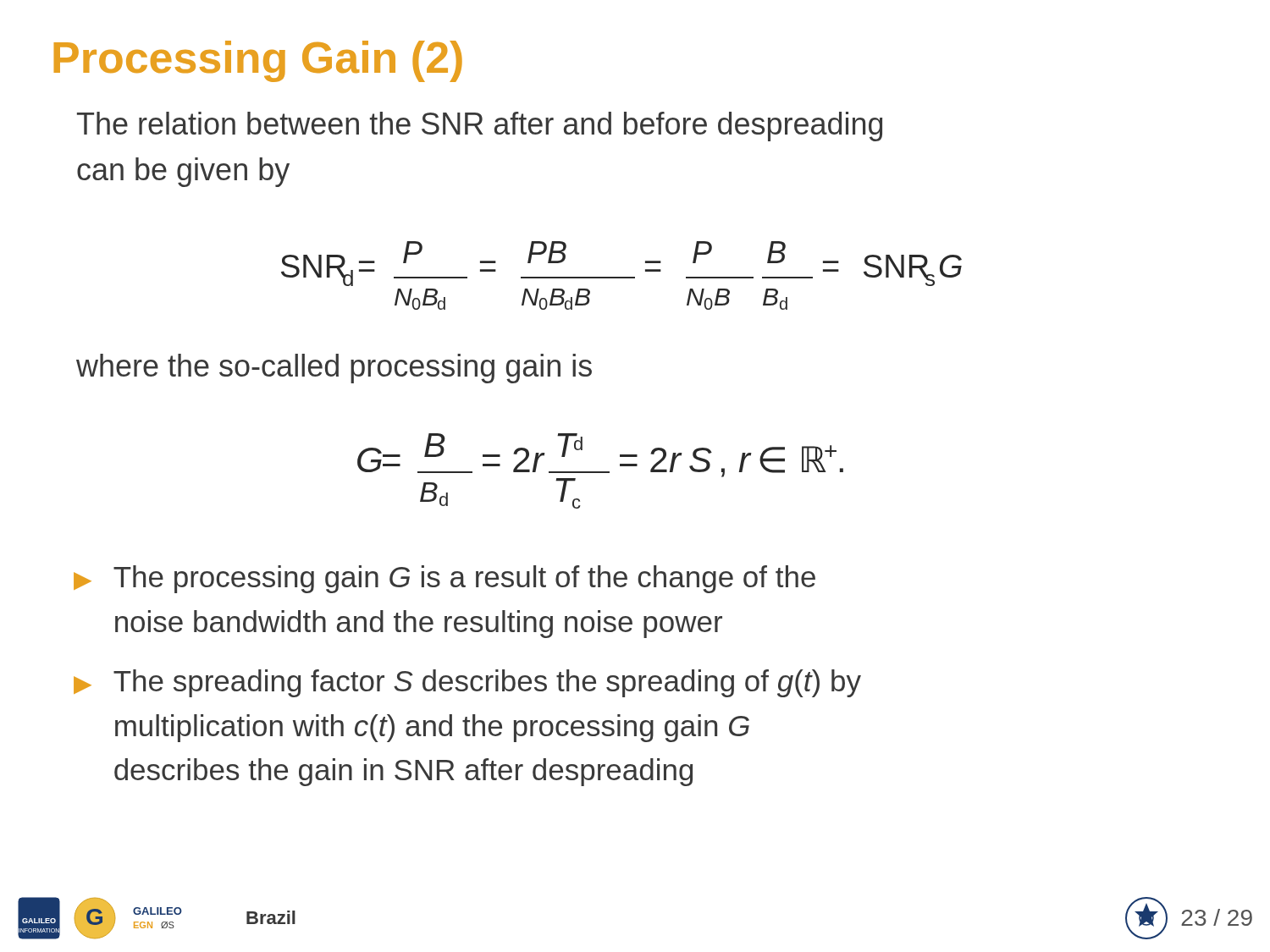Point to the block beginning "The relation between the SNR"

tap(480, 147)
